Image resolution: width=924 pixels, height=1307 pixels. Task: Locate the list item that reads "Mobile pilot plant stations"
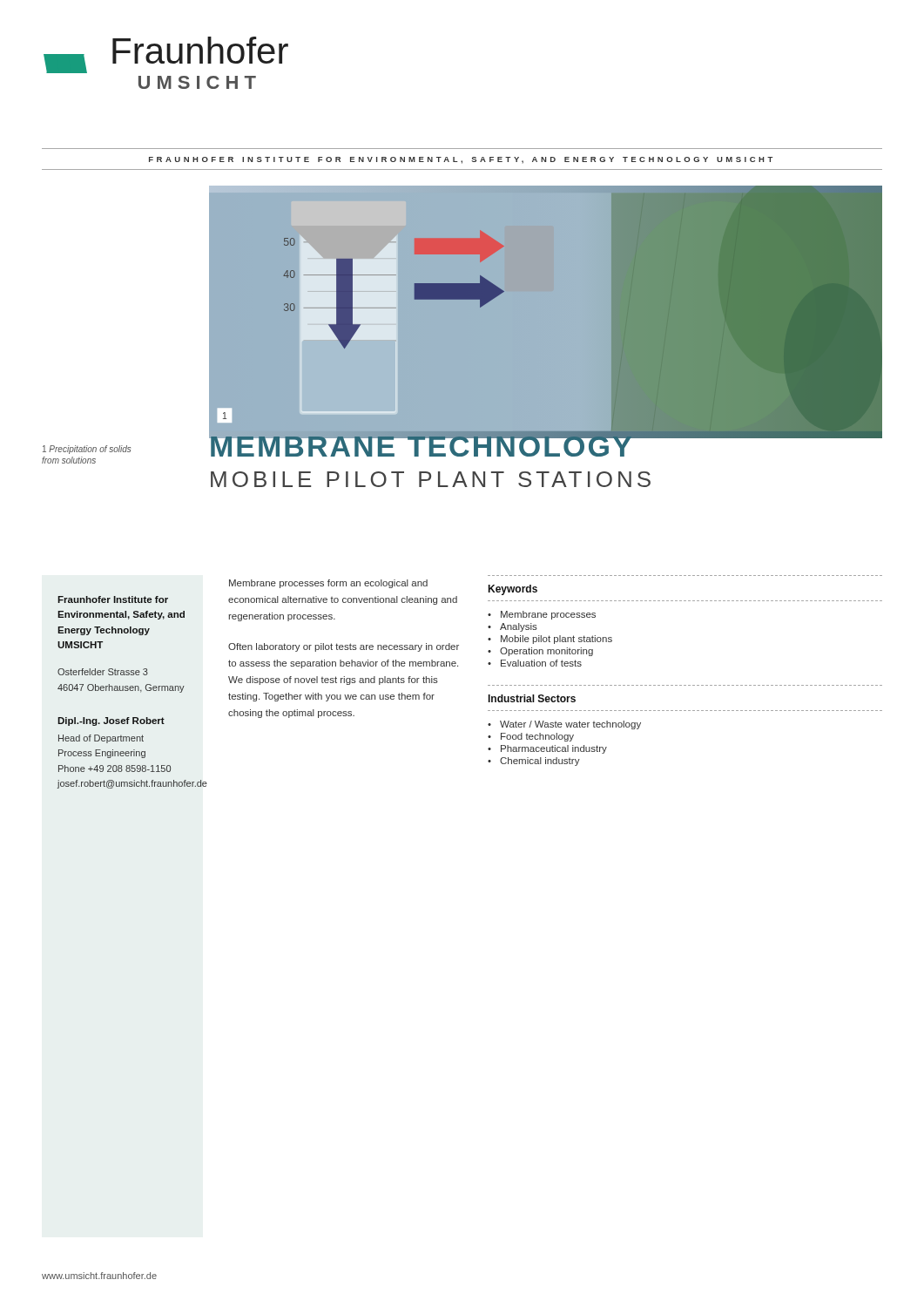click(556, 639)
